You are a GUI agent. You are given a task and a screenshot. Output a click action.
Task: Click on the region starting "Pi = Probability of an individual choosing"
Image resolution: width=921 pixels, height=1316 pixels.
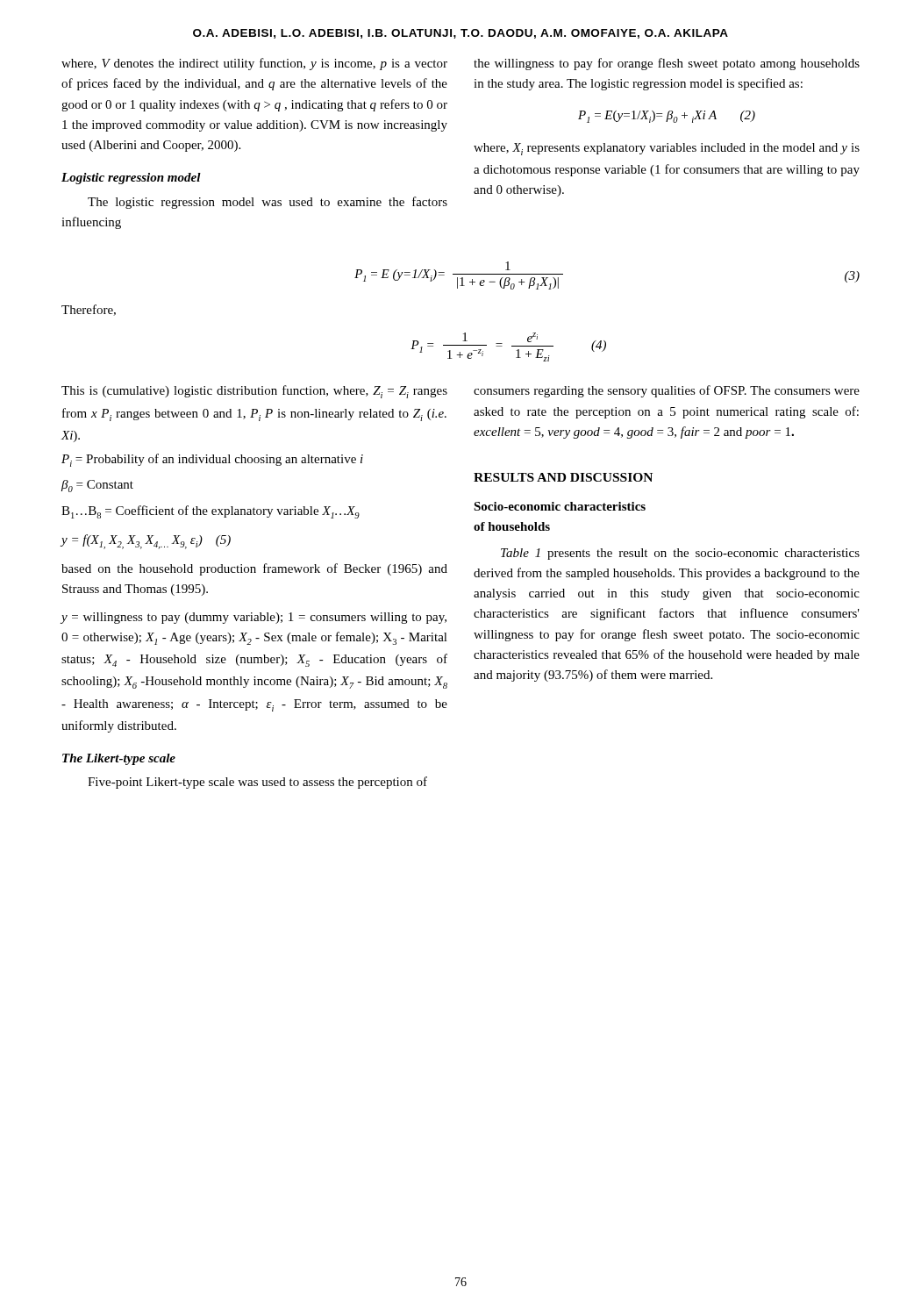[212, 460]
